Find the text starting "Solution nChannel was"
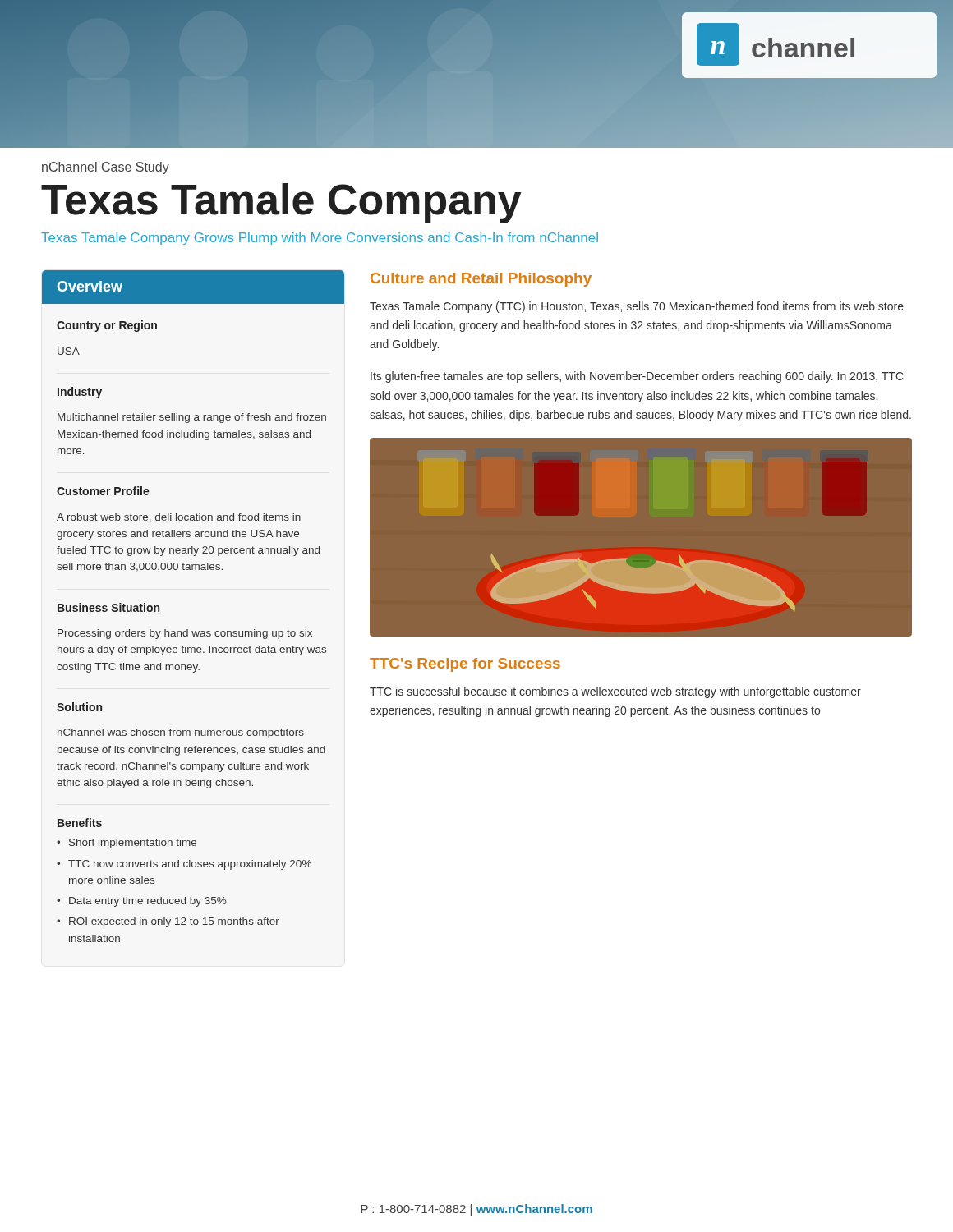Viewport: 953px width, 1232px height. coord(193,746)
